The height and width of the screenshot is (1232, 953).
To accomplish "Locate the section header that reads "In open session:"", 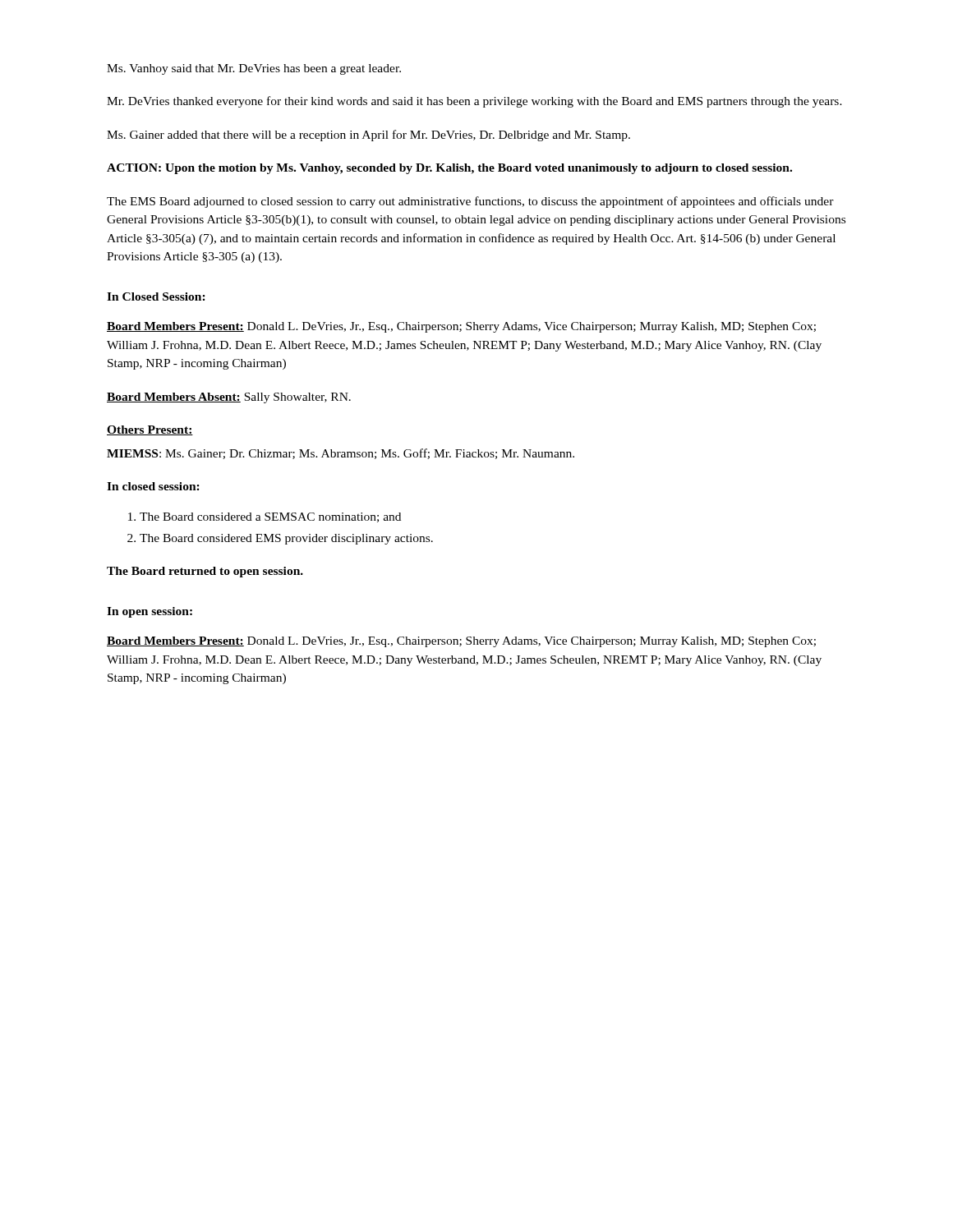I will point(150,611).
